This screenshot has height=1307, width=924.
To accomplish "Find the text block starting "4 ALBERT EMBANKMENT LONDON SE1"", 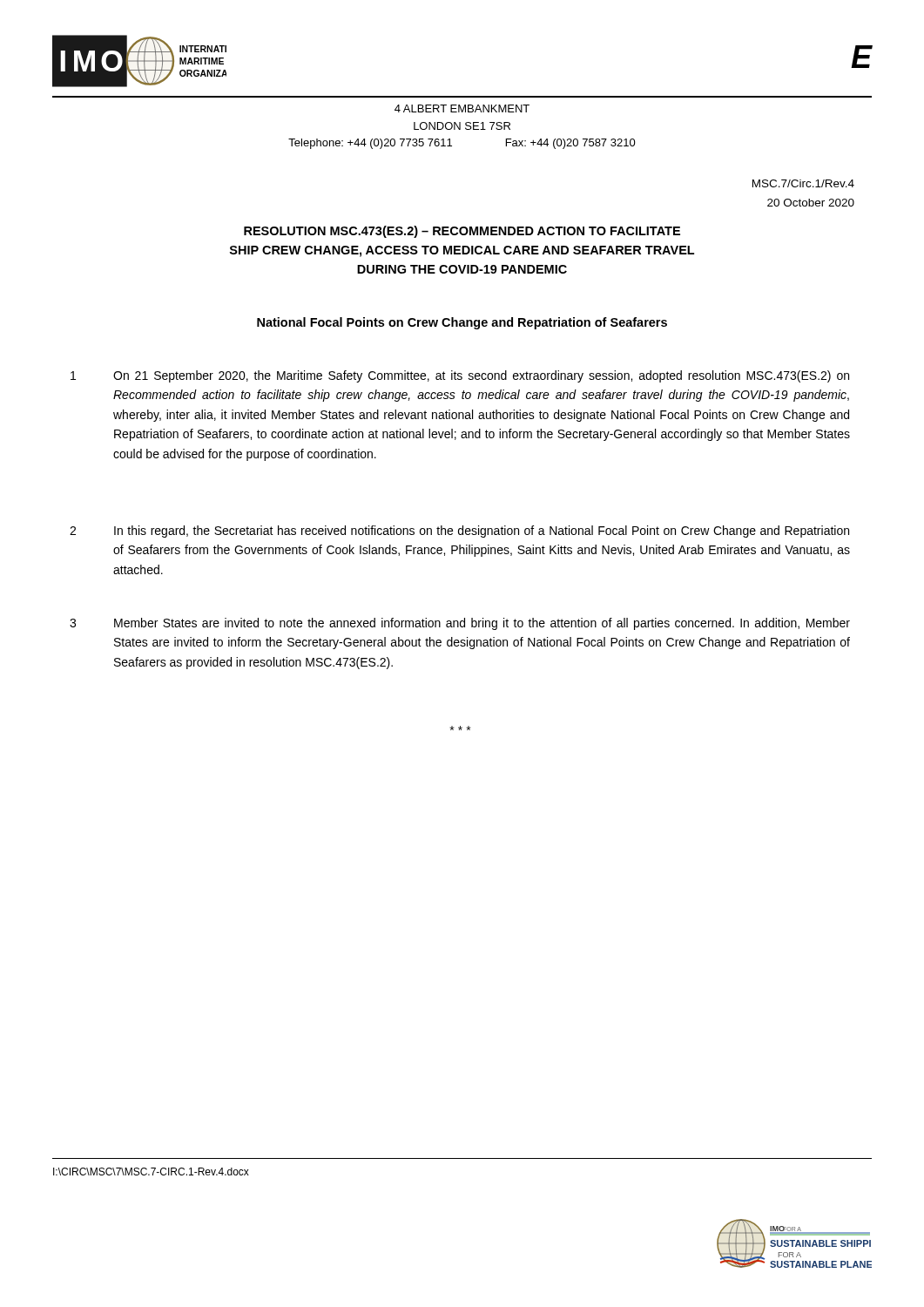I will (x=462, y=127).
